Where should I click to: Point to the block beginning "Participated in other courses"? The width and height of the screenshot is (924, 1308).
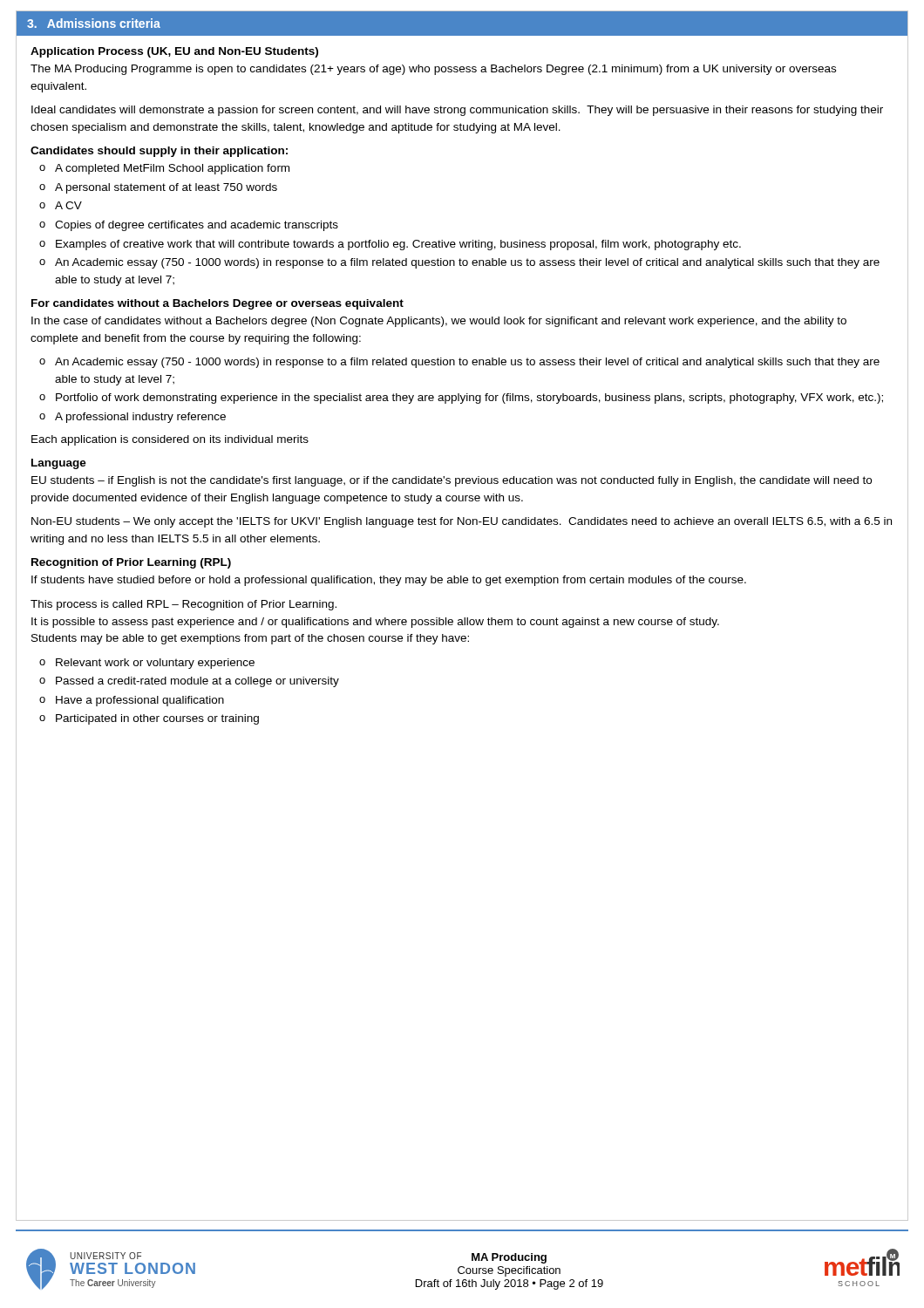coord(157,718)
